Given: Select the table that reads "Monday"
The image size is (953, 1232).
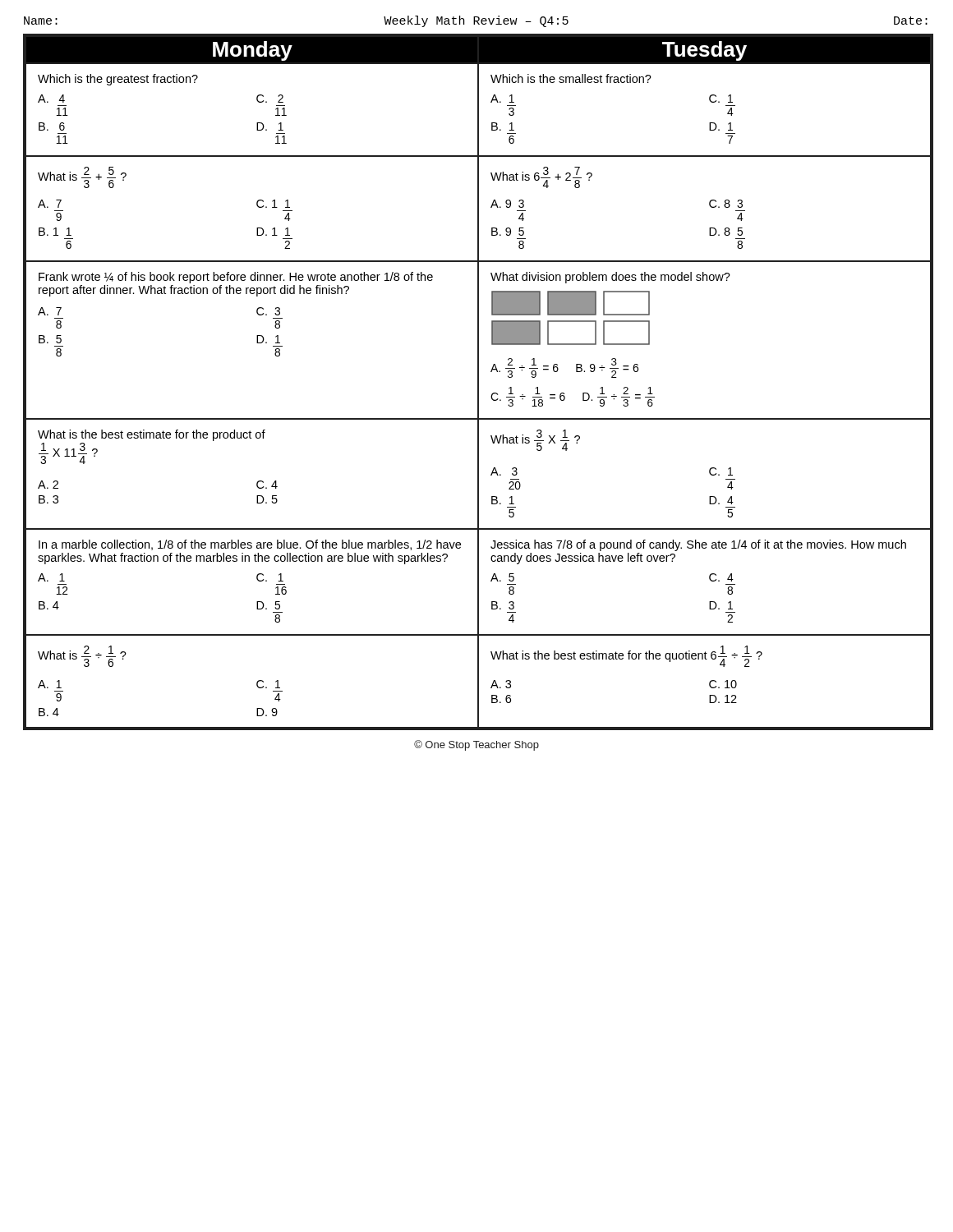Looking at the screenshot, I should (478, 382).
